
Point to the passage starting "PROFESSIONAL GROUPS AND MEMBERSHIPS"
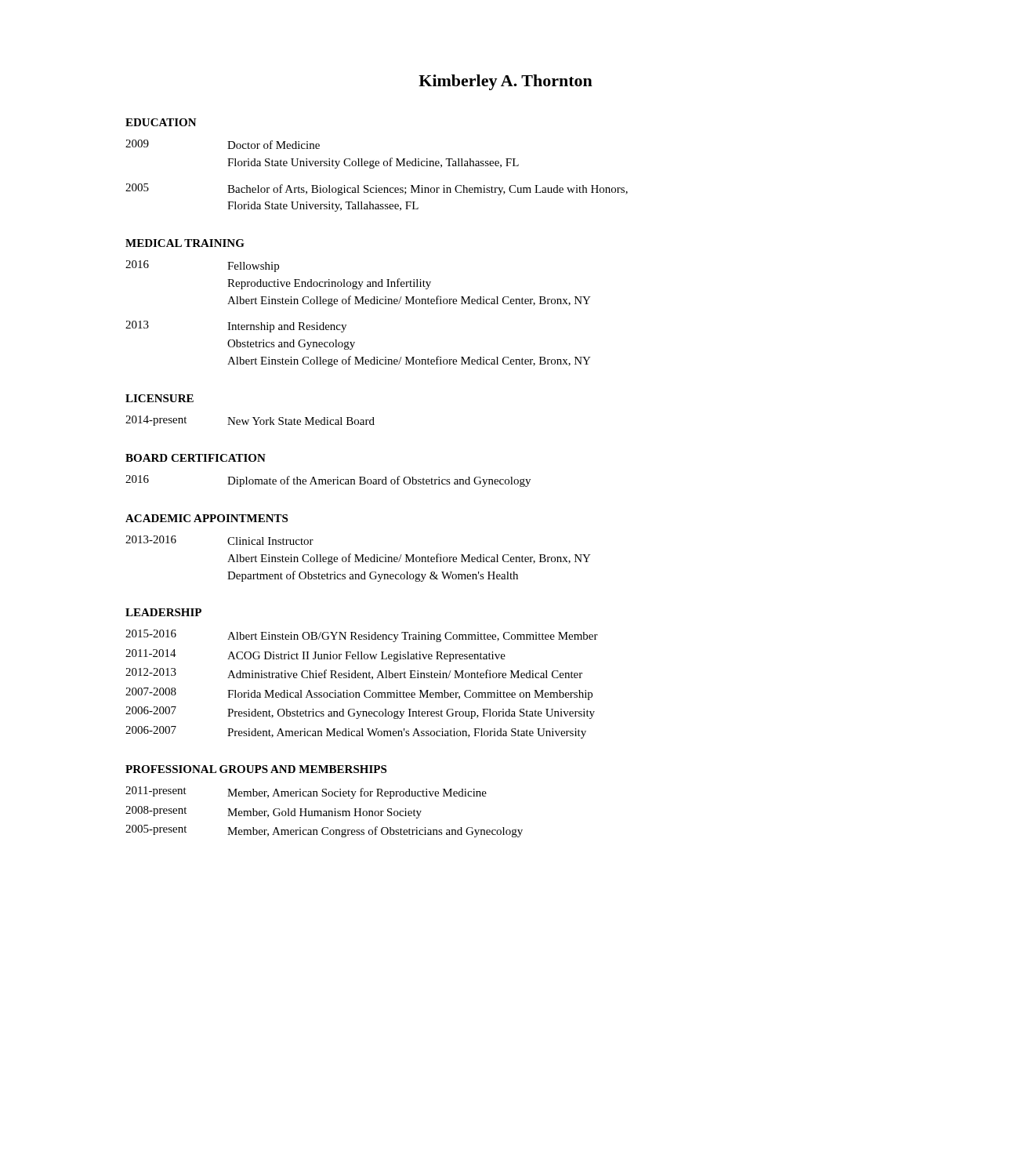256,769
